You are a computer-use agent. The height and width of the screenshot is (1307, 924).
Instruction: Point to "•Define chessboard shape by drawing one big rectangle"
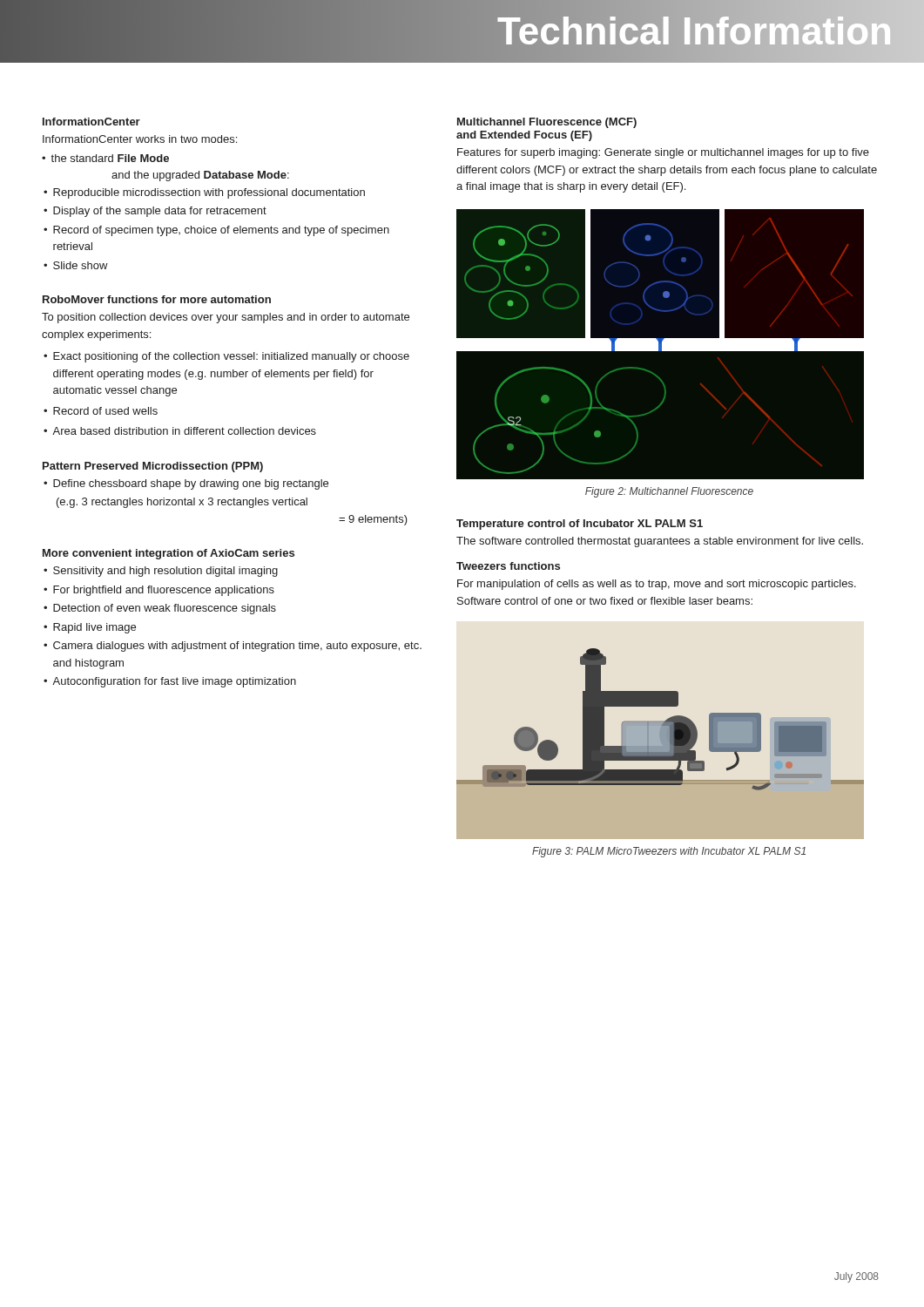185,483
